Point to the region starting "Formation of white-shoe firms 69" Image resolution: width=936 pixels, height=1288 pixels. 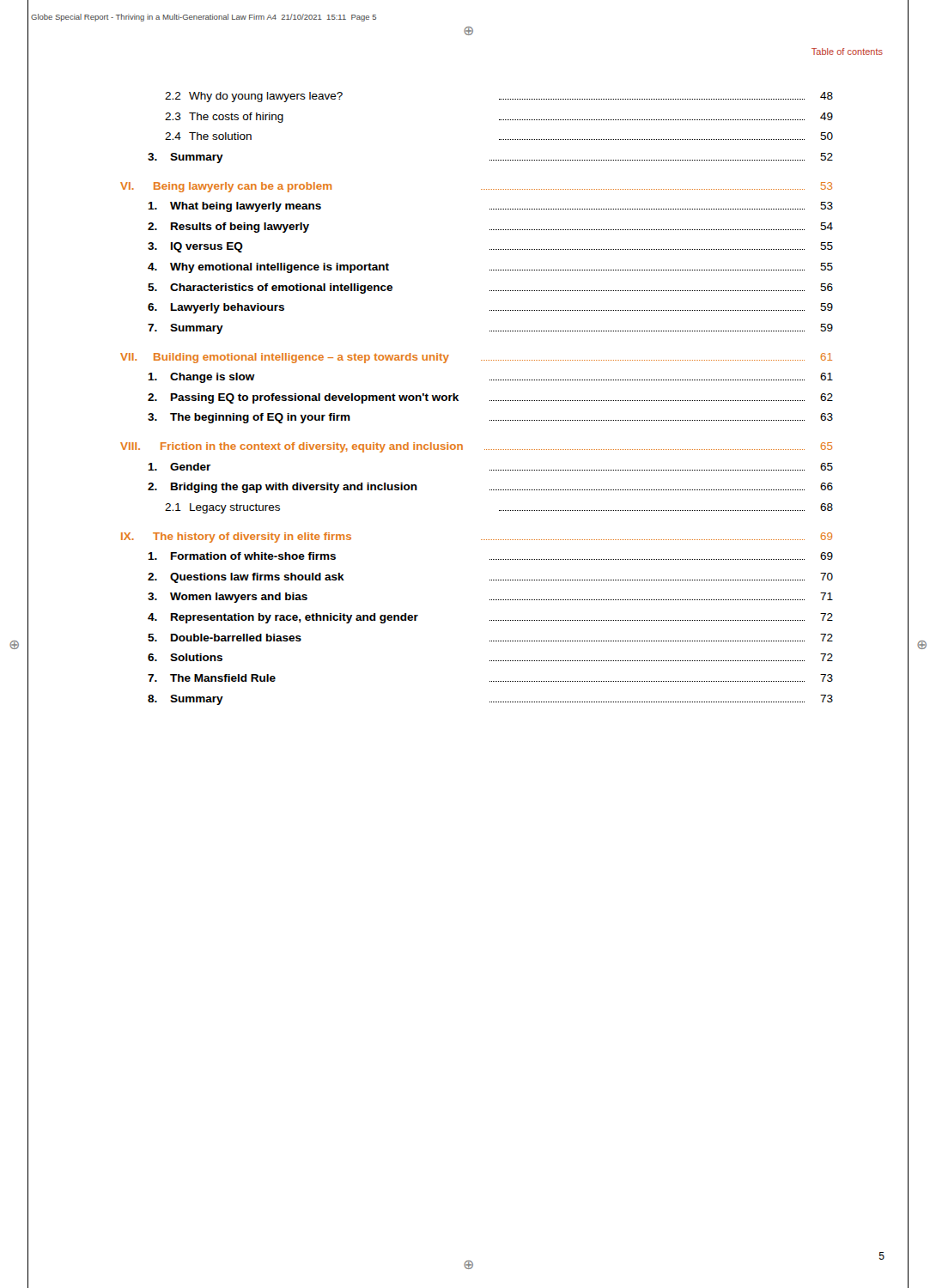tap(490, 556)
